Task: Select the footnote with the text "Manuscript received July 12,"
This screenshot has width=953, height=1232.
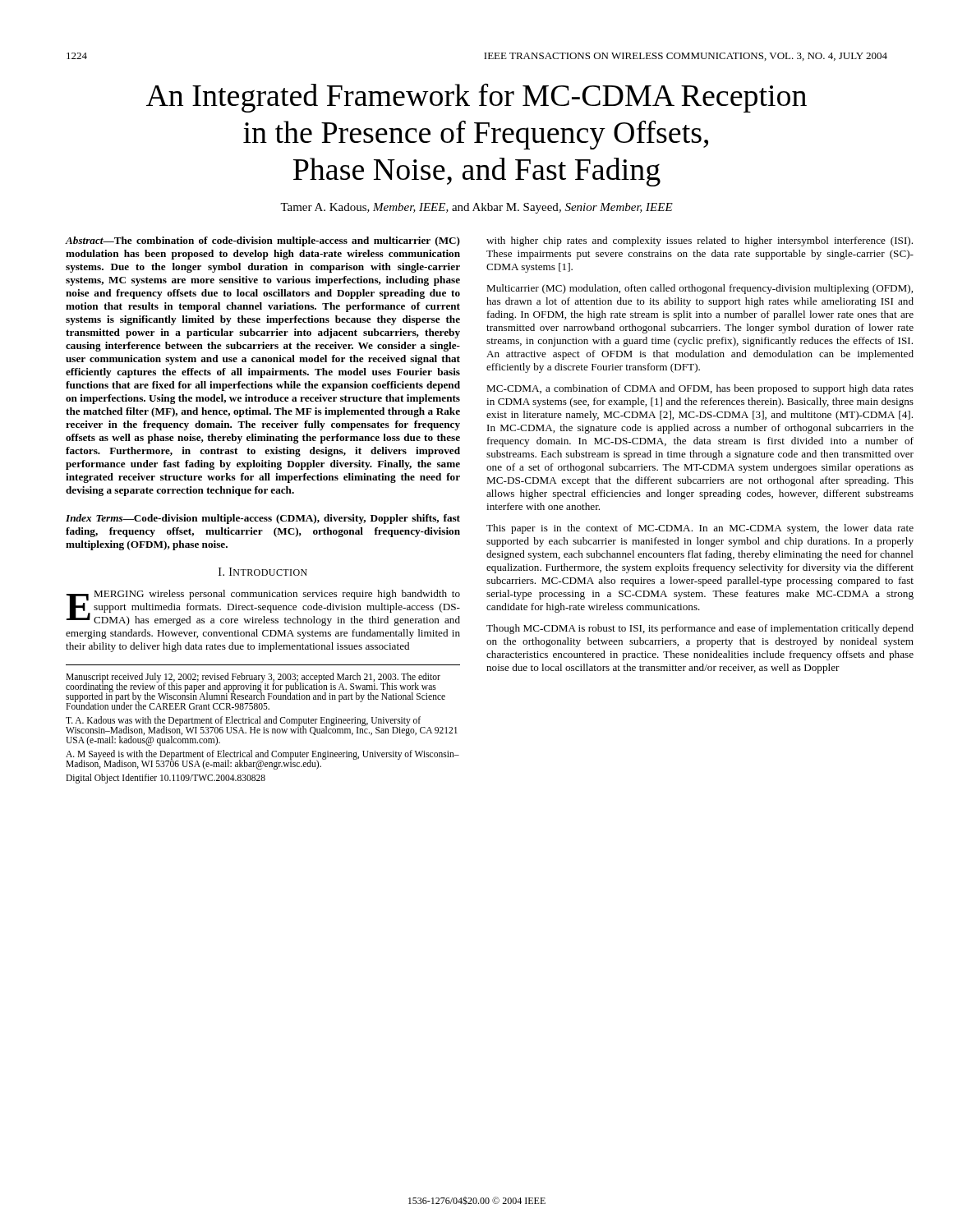Action: coord(263,728)
